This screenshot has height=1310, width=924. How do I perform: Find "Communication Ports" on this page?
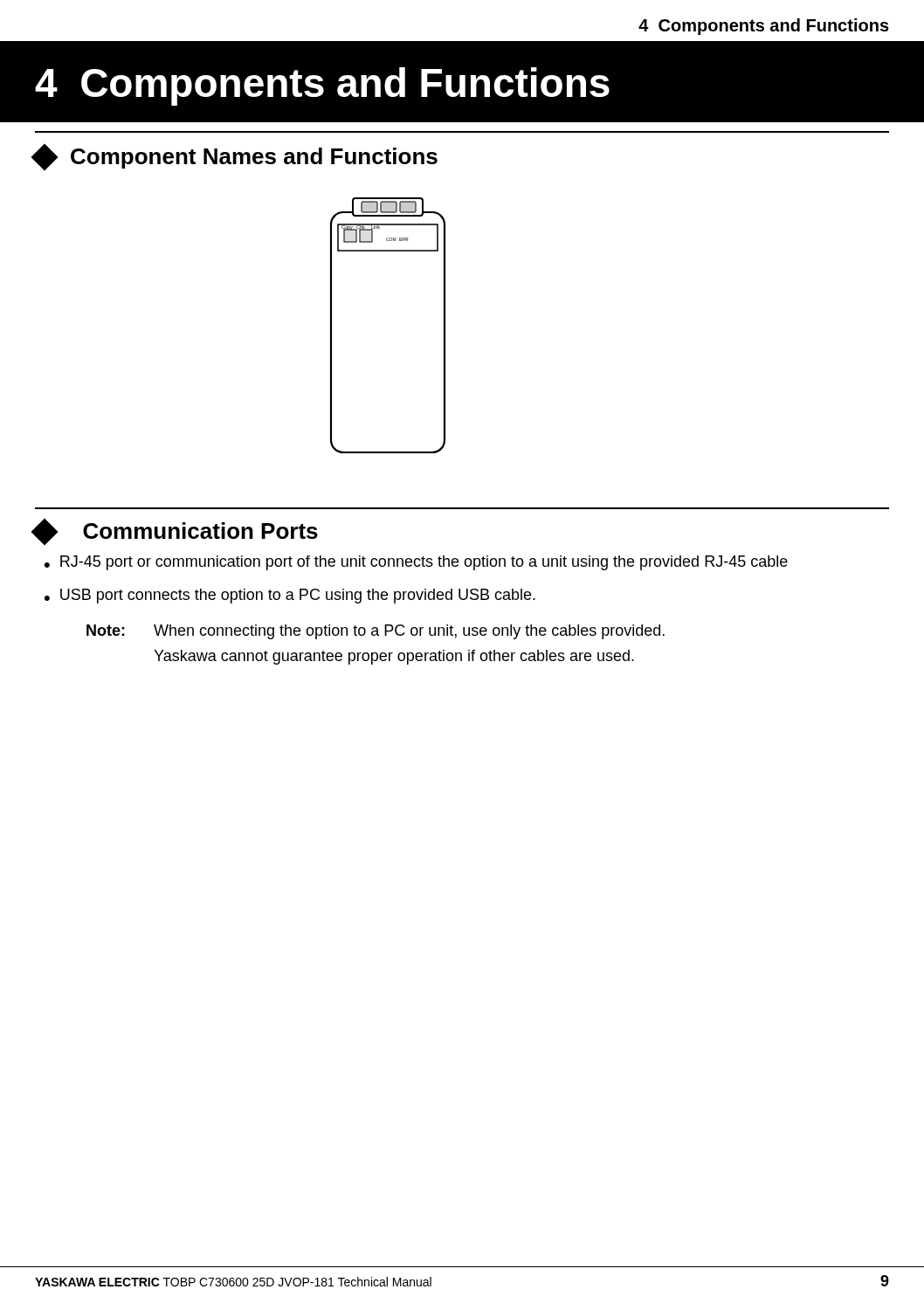pos(177,531)
